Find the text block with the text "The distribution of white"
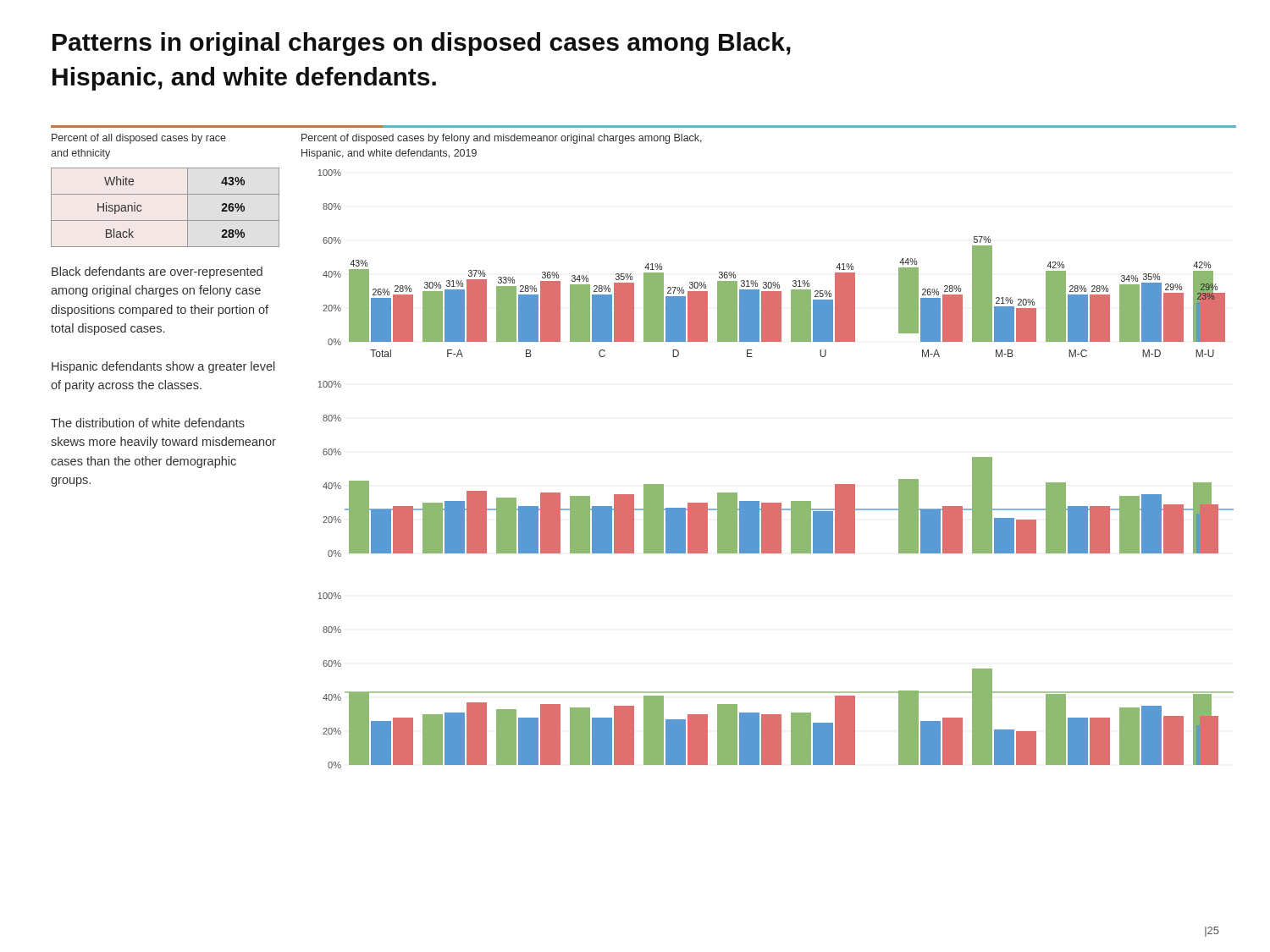 [x=163, y=451]
